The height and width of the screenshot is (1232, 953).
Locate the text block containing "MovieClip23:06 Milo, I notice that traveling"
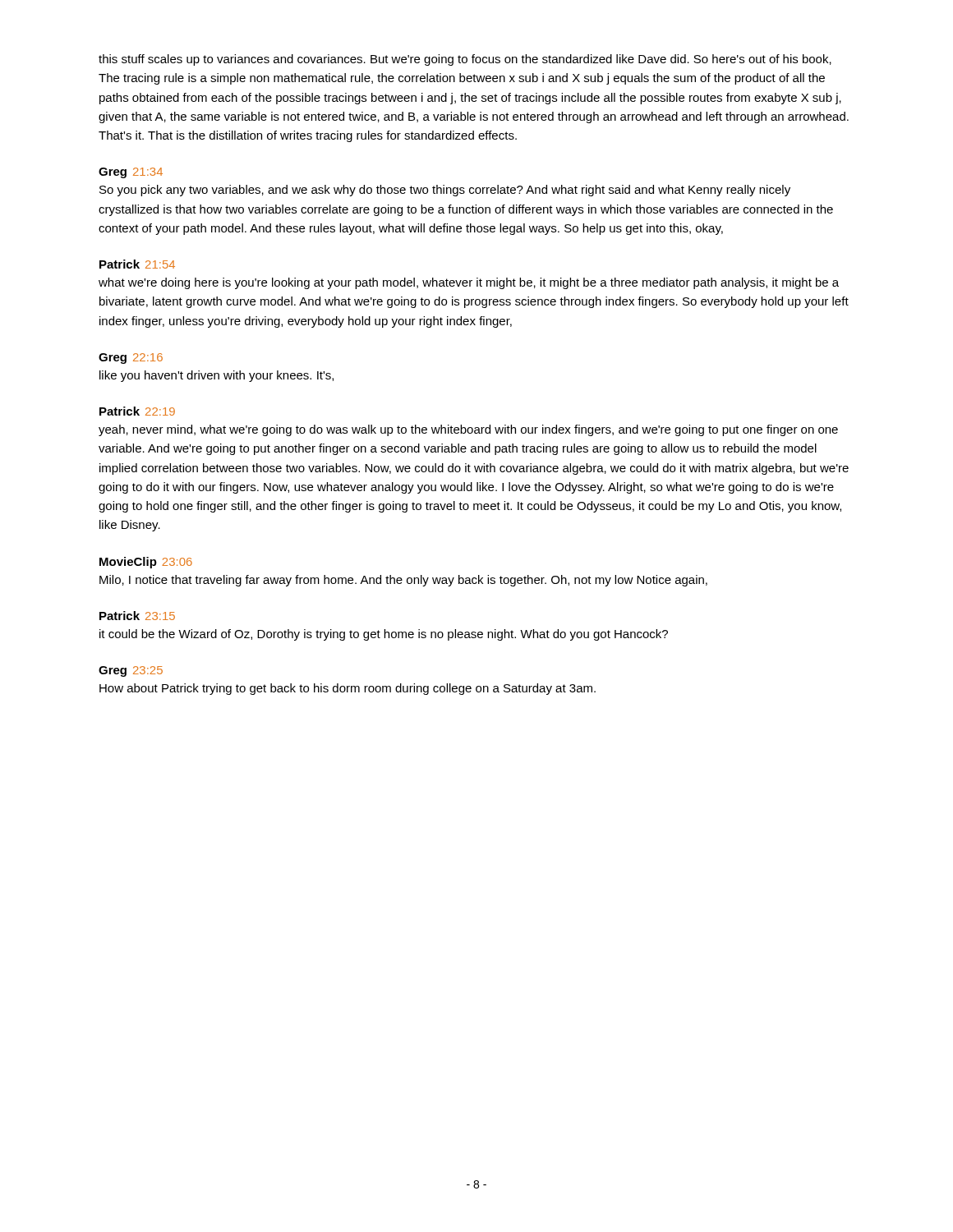pyautogui.click(x=476, y=571)
